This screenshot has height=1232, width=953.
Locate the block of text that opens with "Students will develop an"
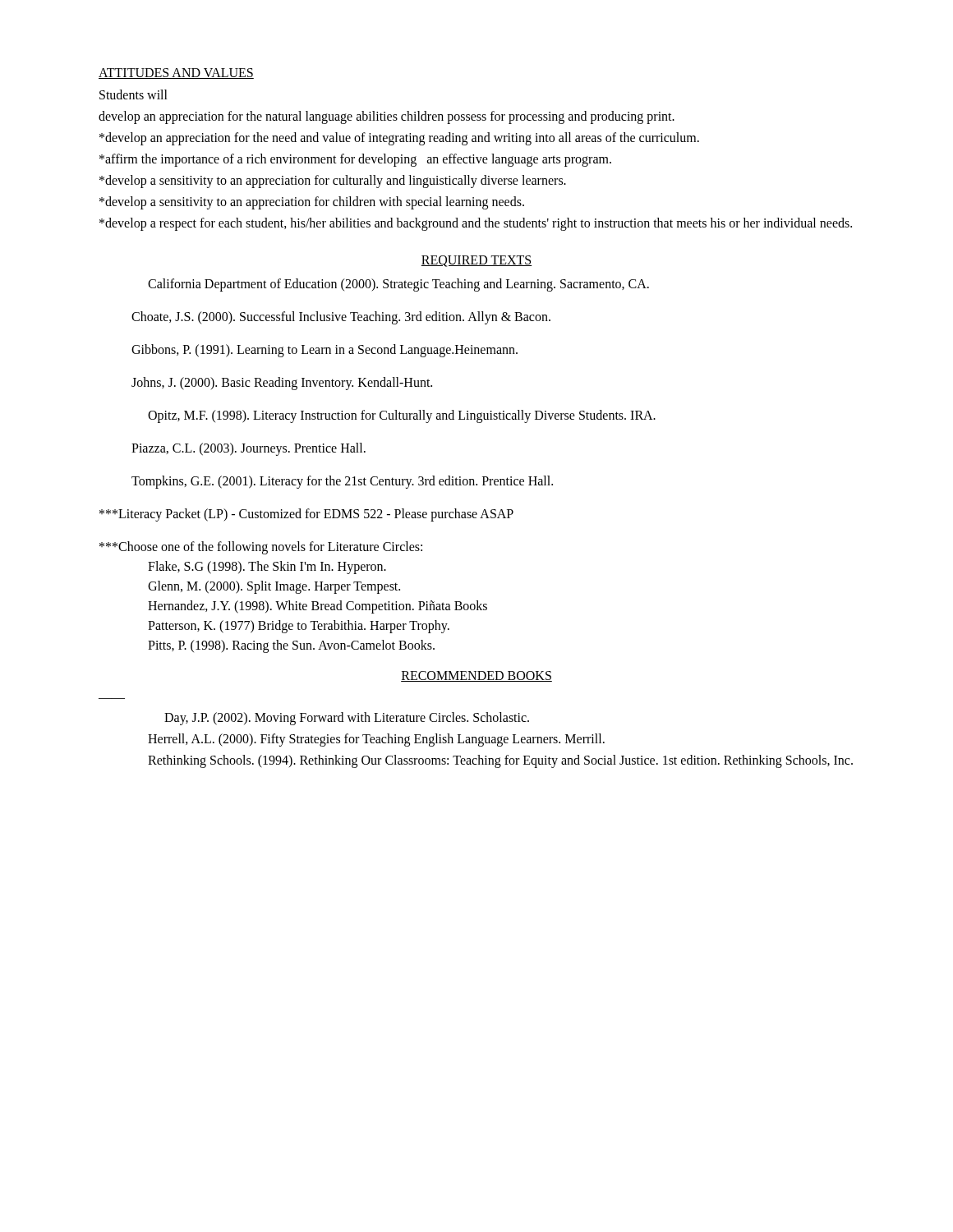(476, 159)
